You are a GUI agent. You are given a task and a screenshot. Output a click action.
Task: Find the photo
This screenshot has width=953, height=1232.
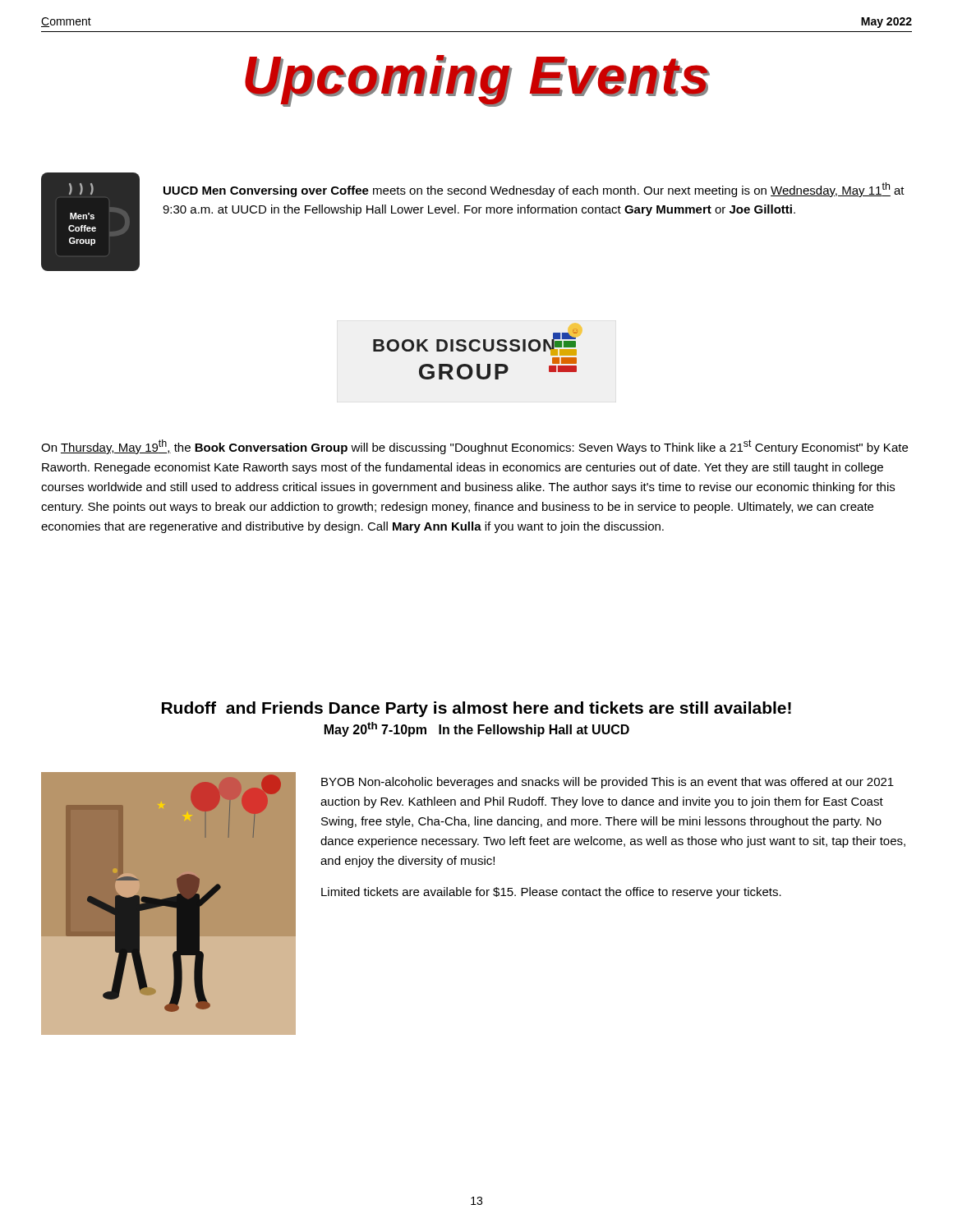[168, 903]
